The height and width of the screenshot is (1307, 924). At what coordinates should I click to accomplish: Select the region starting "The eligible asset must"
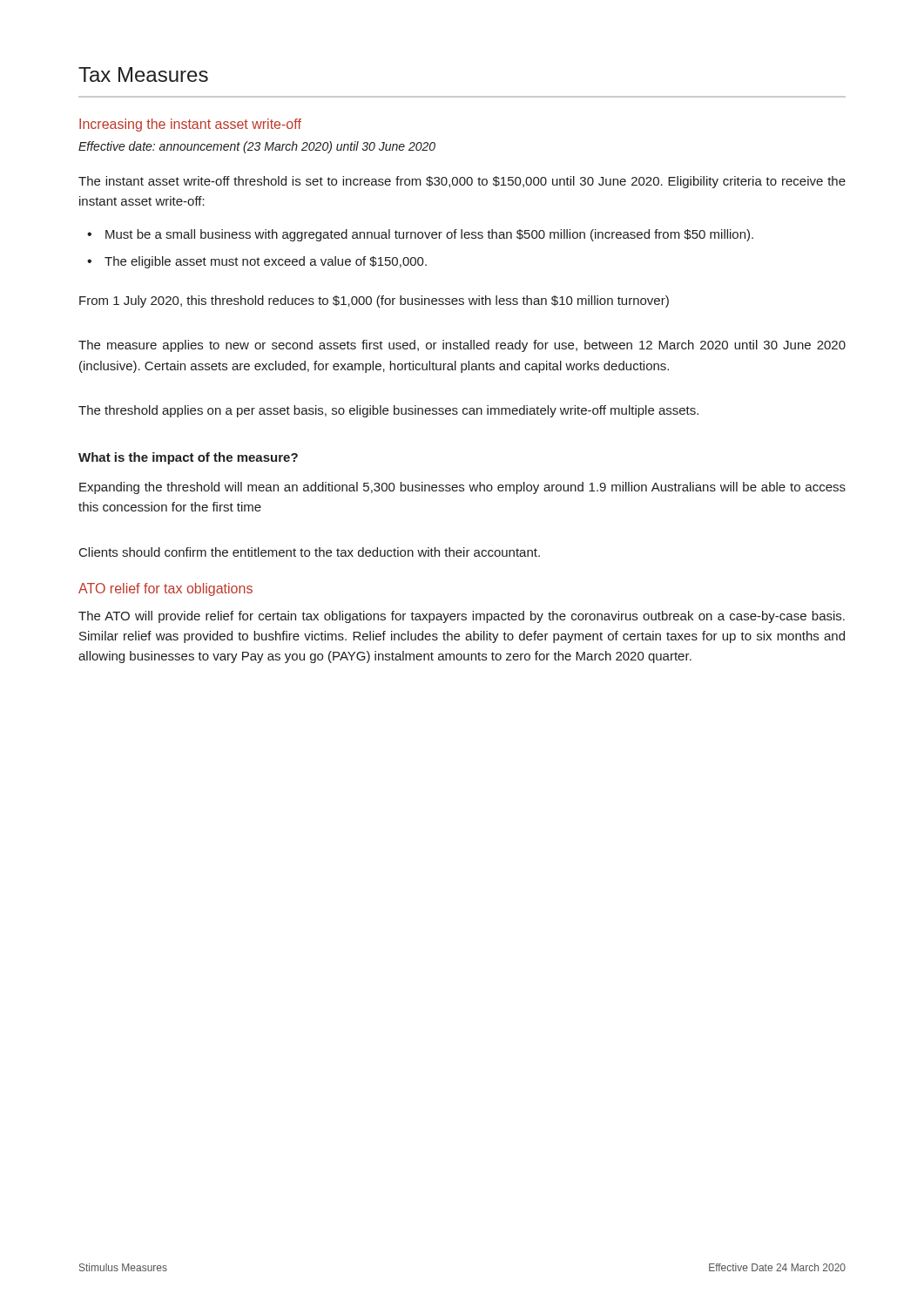[x=266, y=261]
